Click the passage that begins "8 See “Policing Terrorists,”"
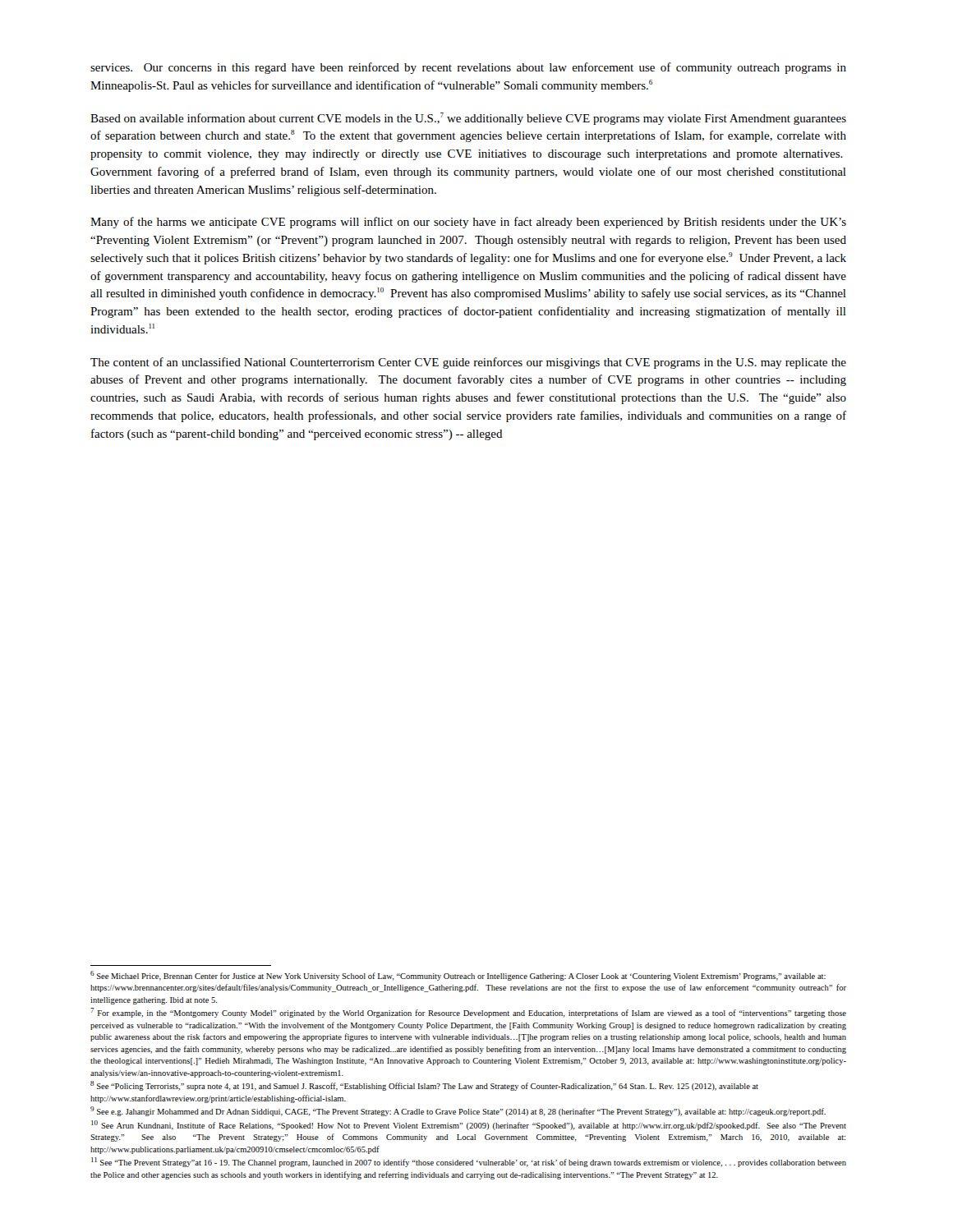Image resolution: width=953 pixels, height=1232 pixels. [424, 1092]
